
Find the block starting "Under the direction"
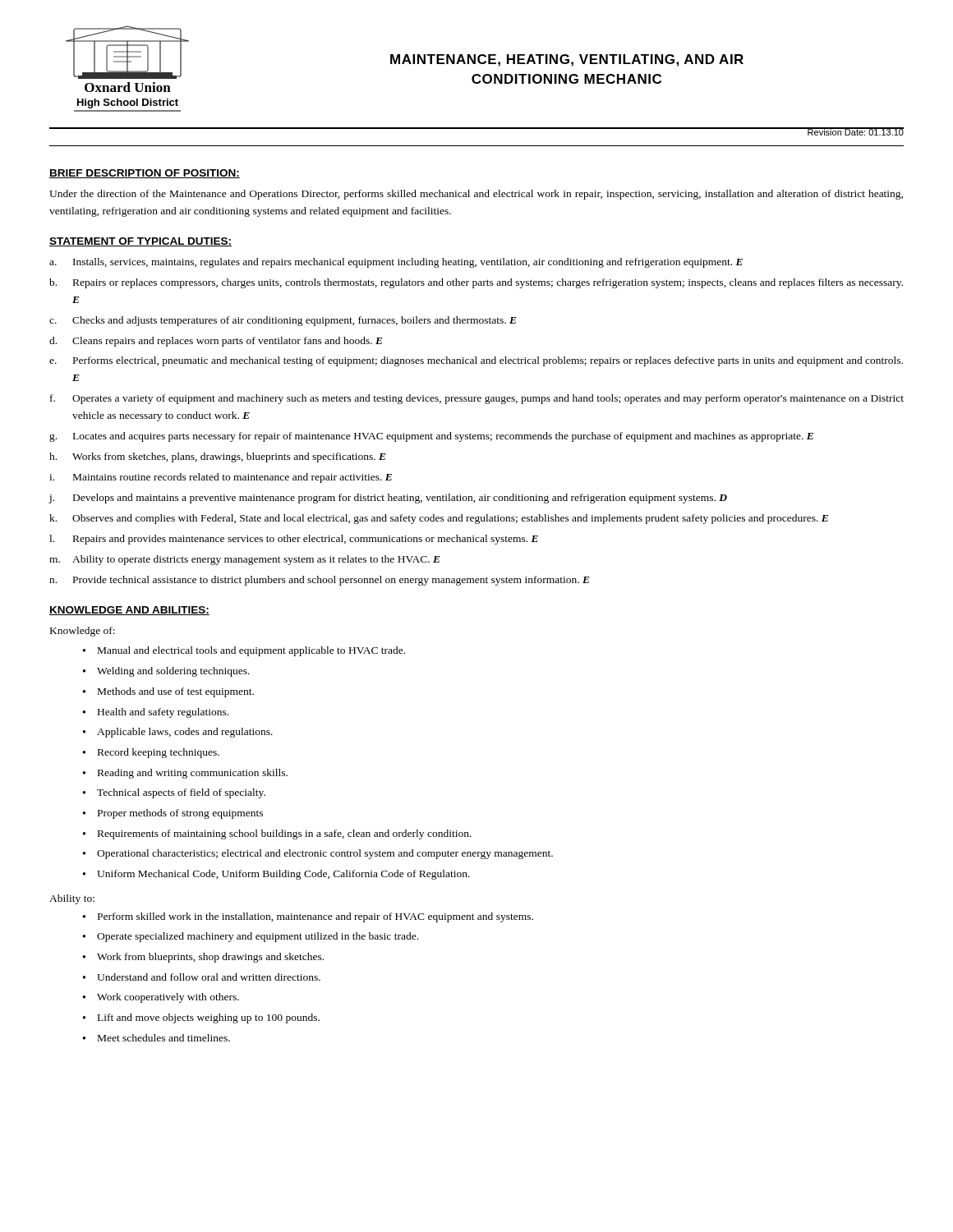pyautogui.click(x=476, y=202)
